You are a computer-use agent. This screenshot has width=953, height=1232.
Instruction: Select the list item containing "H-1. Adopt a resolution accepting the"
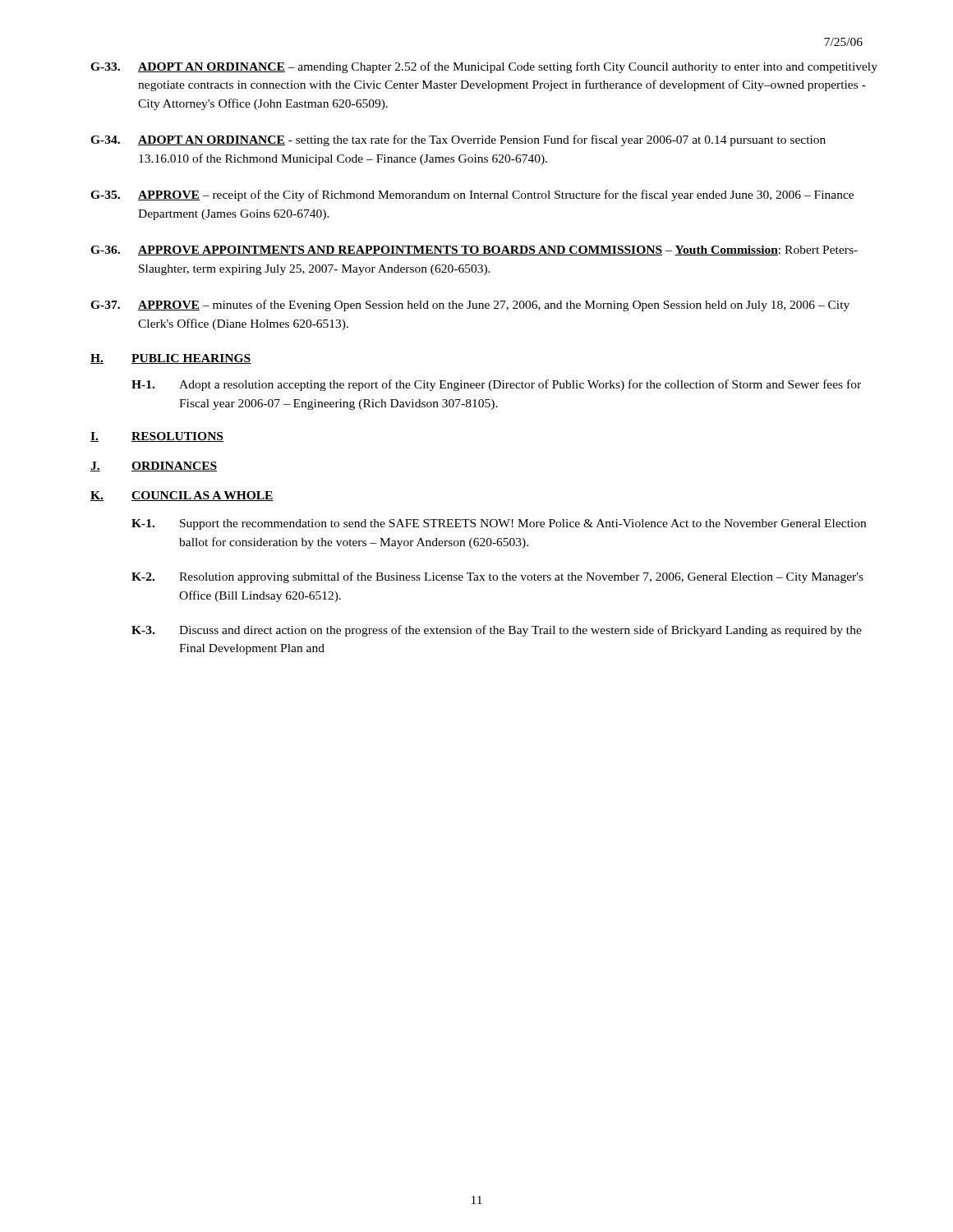505,394
